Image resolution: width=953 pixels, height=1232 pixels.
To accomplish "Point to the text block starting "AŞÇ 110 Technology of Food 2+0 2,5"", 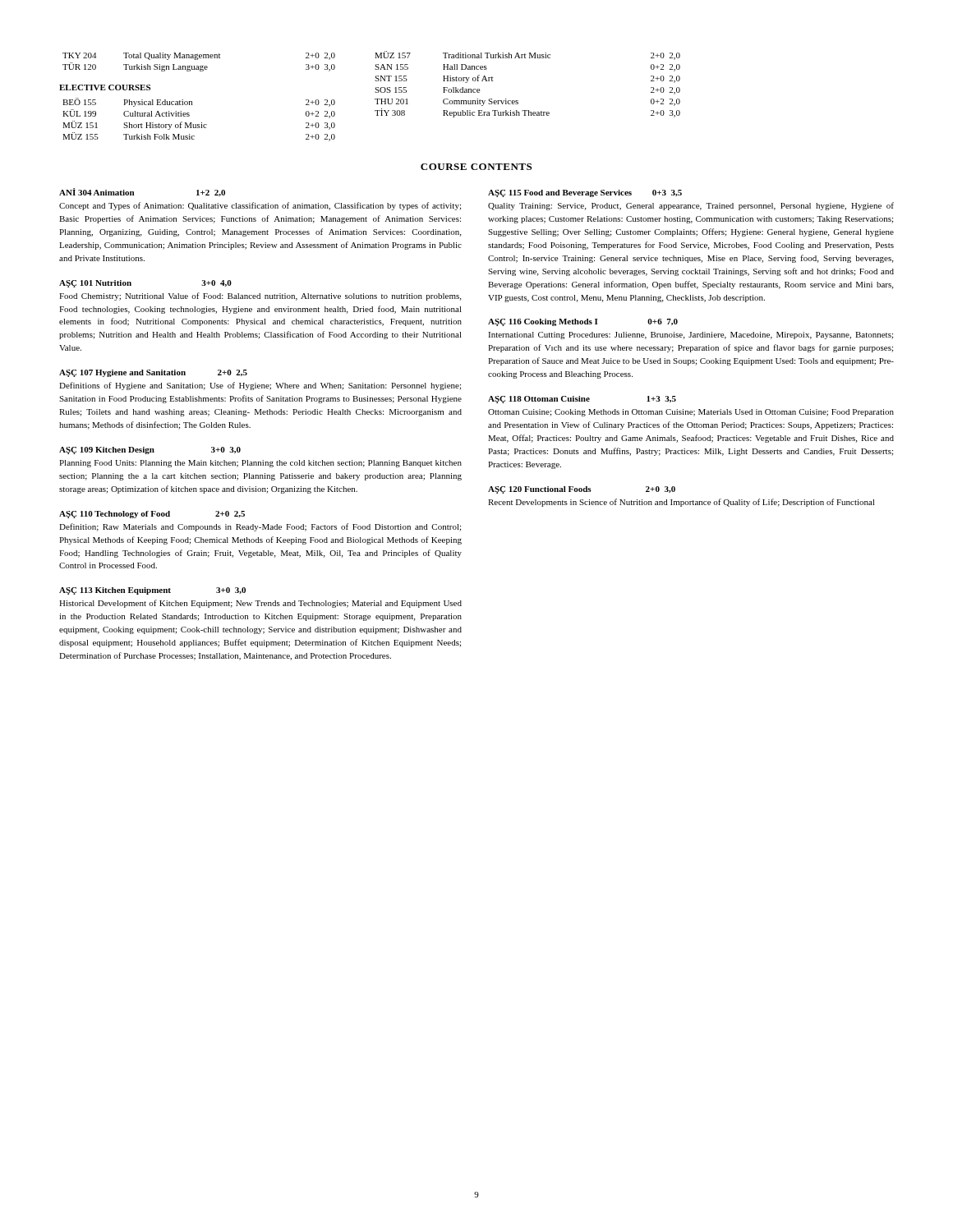I will pos(260,539).
